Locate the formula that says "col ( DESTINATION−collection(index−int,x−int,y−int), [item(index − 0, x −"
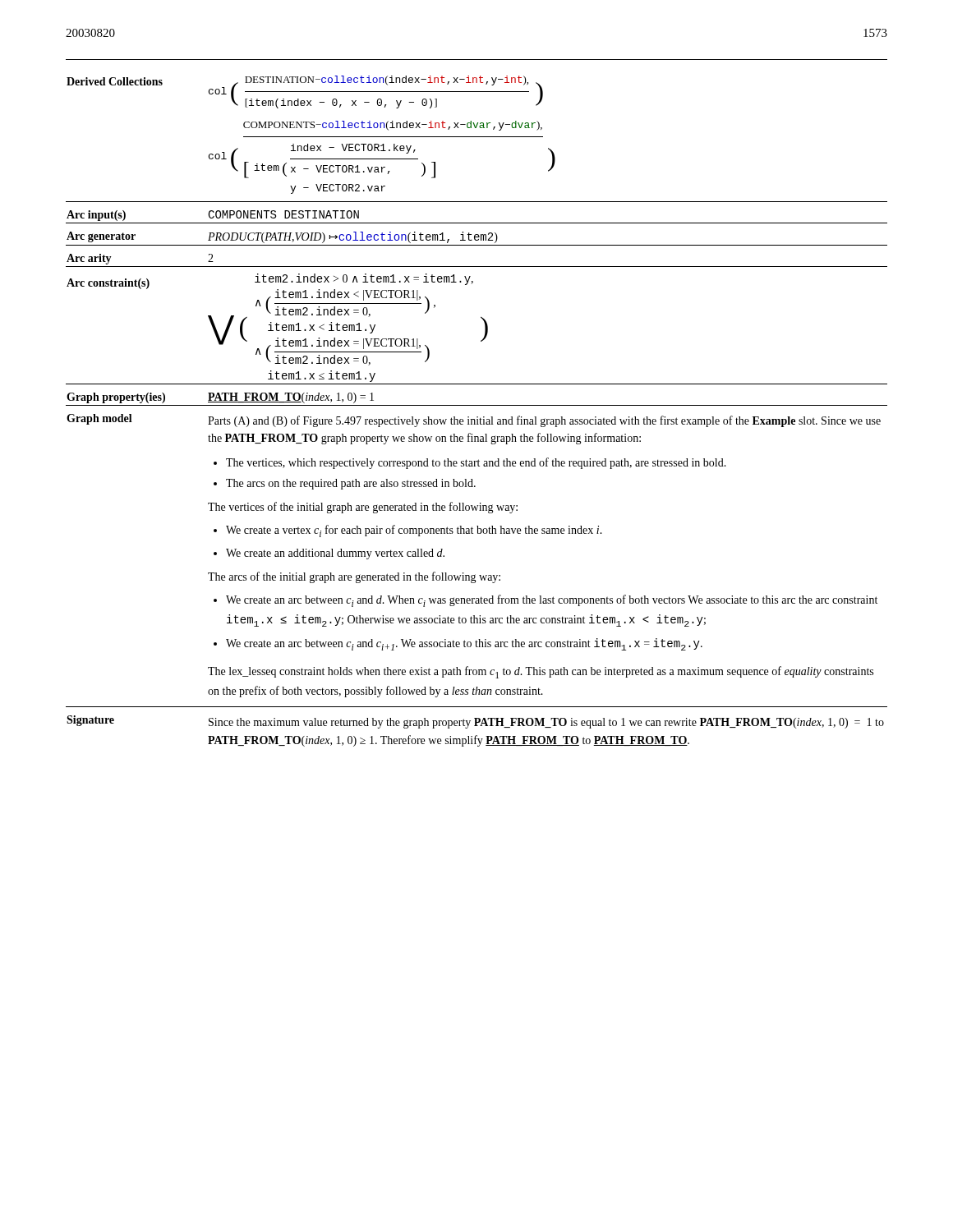Viewport: 953px width, 1232px height. [x=547, y=134]
